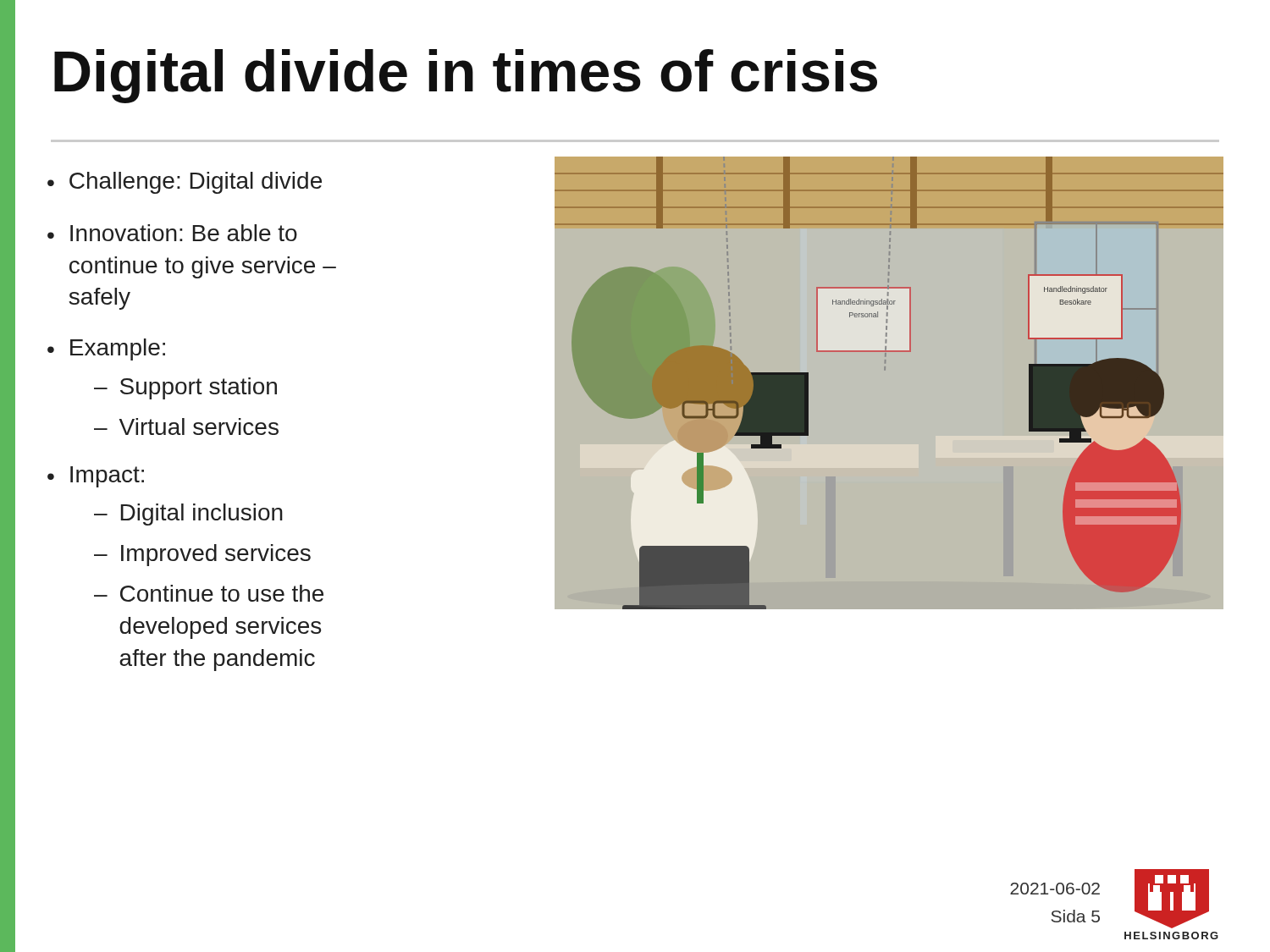The image size is (1270, 952).
Task: Select the element starting "– Improved services"
Action: coord(203,553)
